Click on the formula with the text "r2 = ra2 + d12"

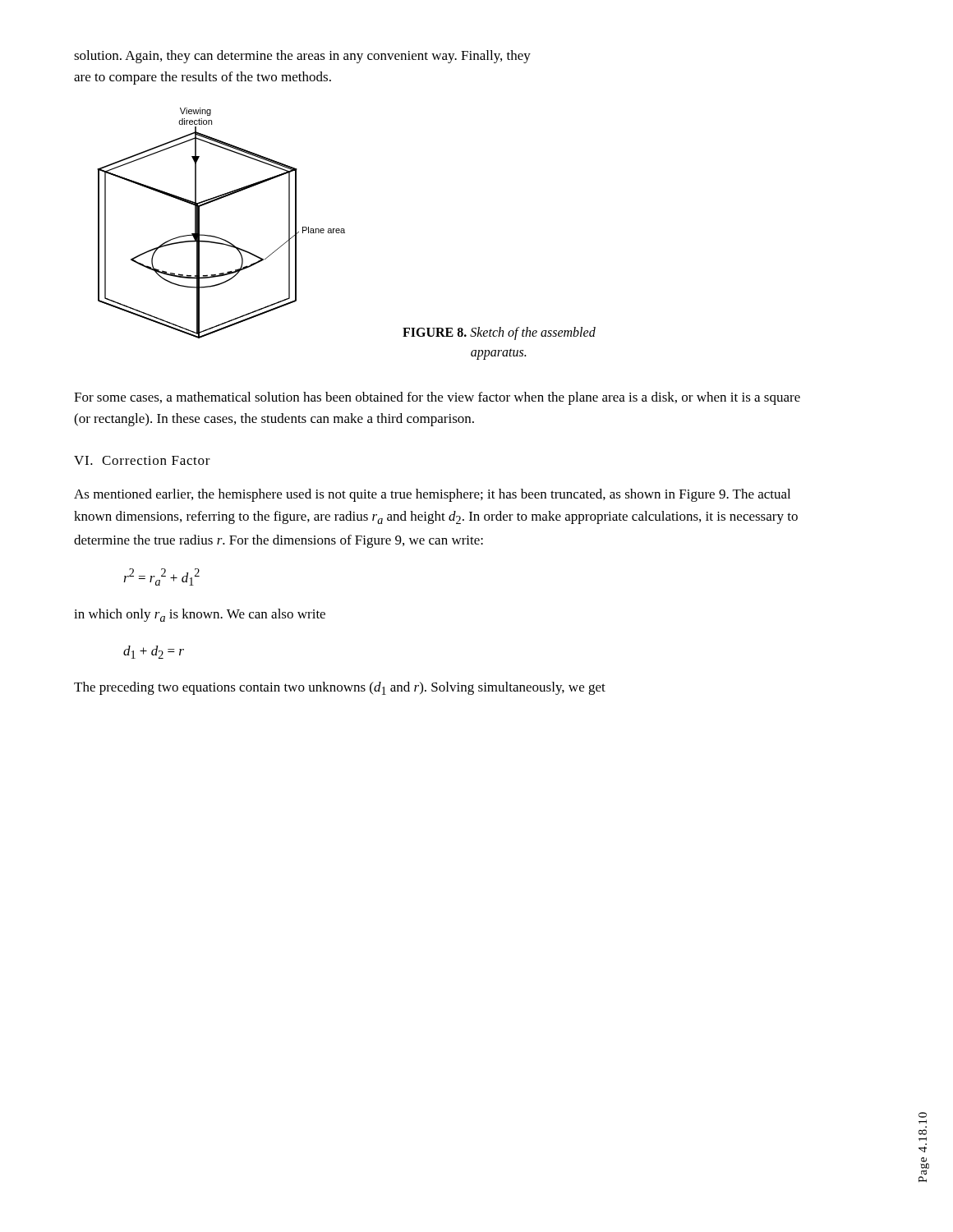click(162, 577)
